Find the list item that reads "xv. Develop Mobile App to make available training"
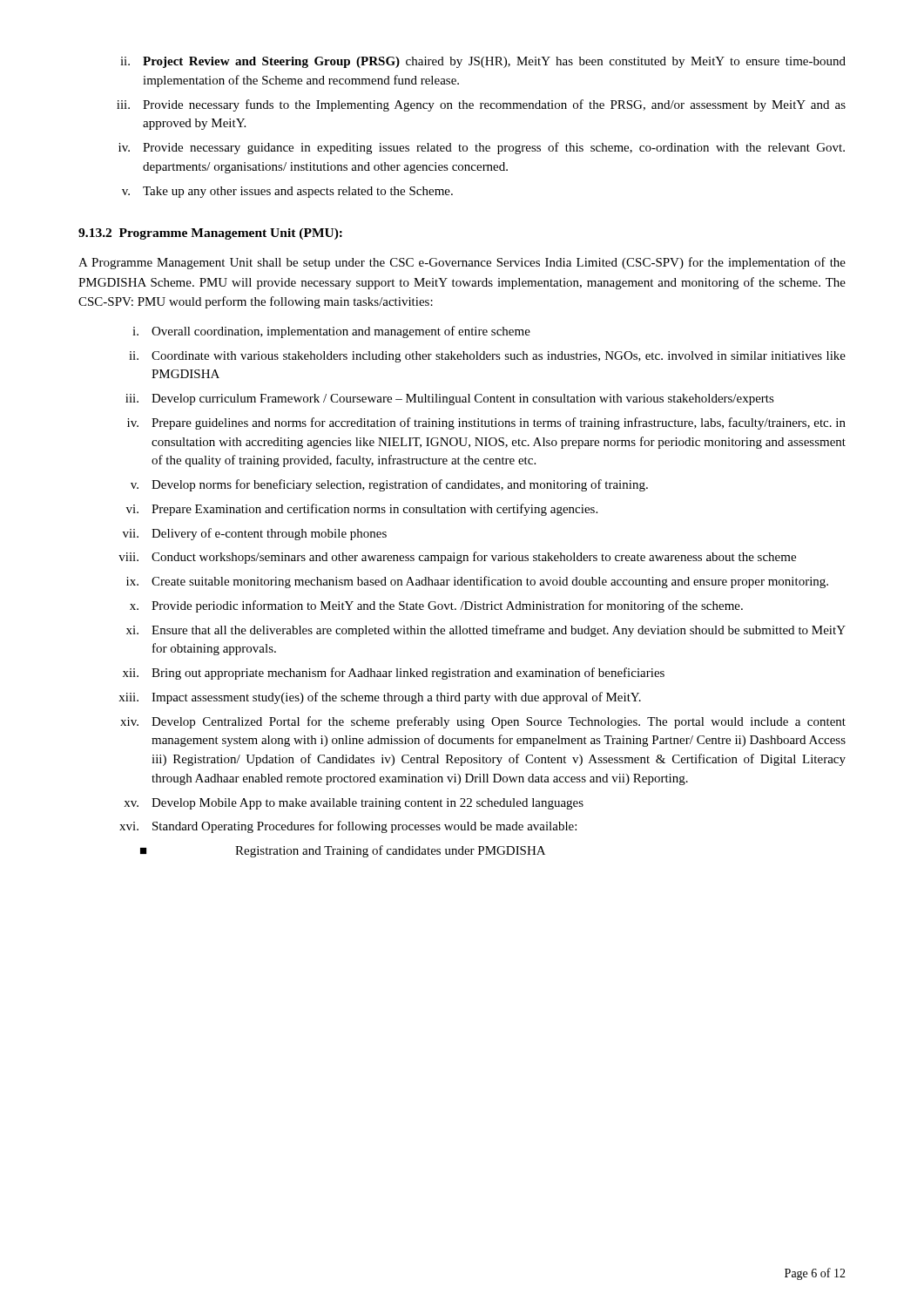Screen dimensions: 1307x924 tap(471, 803)
